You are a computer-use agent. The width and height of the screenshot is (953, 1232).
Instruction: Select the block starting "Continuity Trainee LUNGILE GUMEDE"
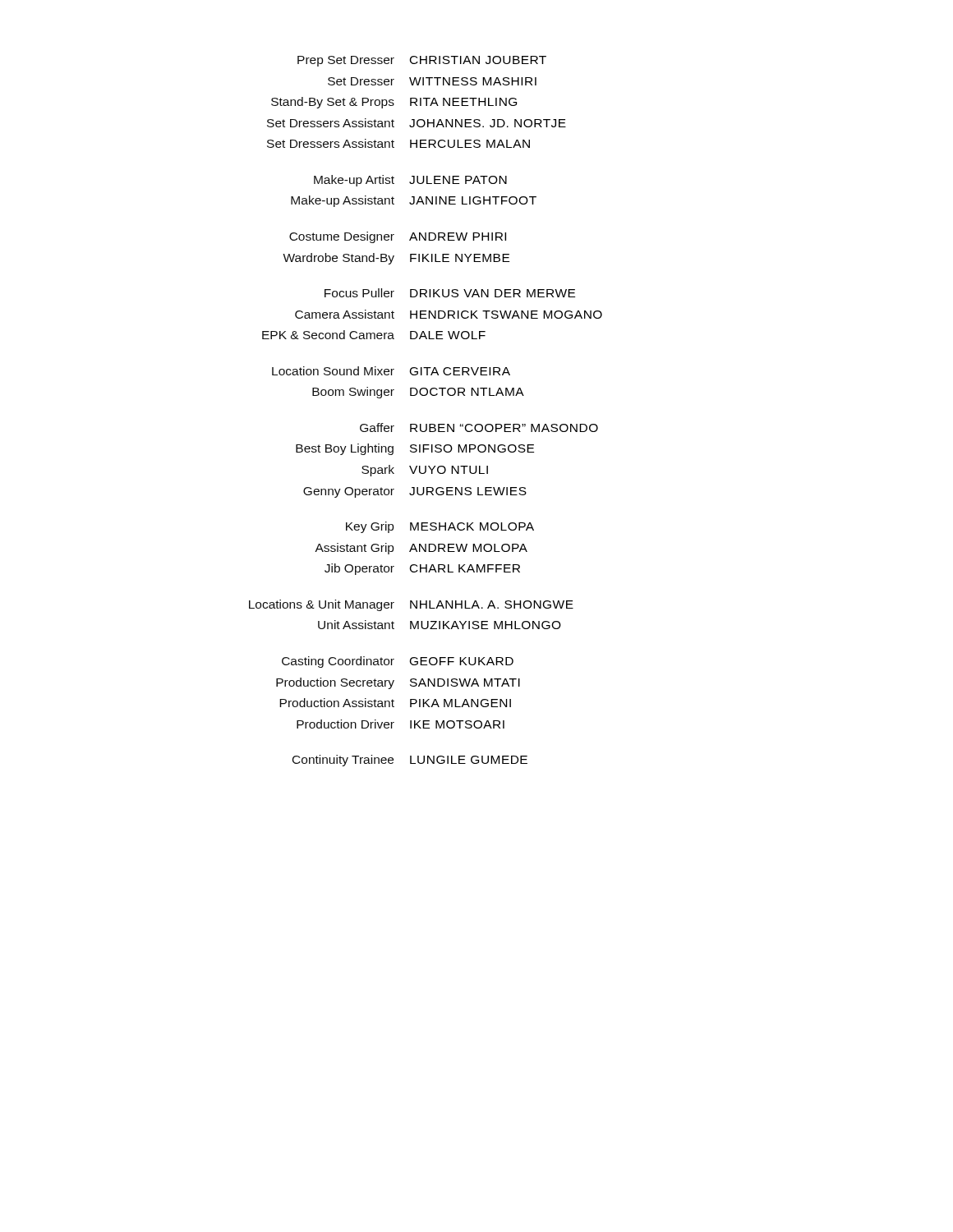pos(534,760)
